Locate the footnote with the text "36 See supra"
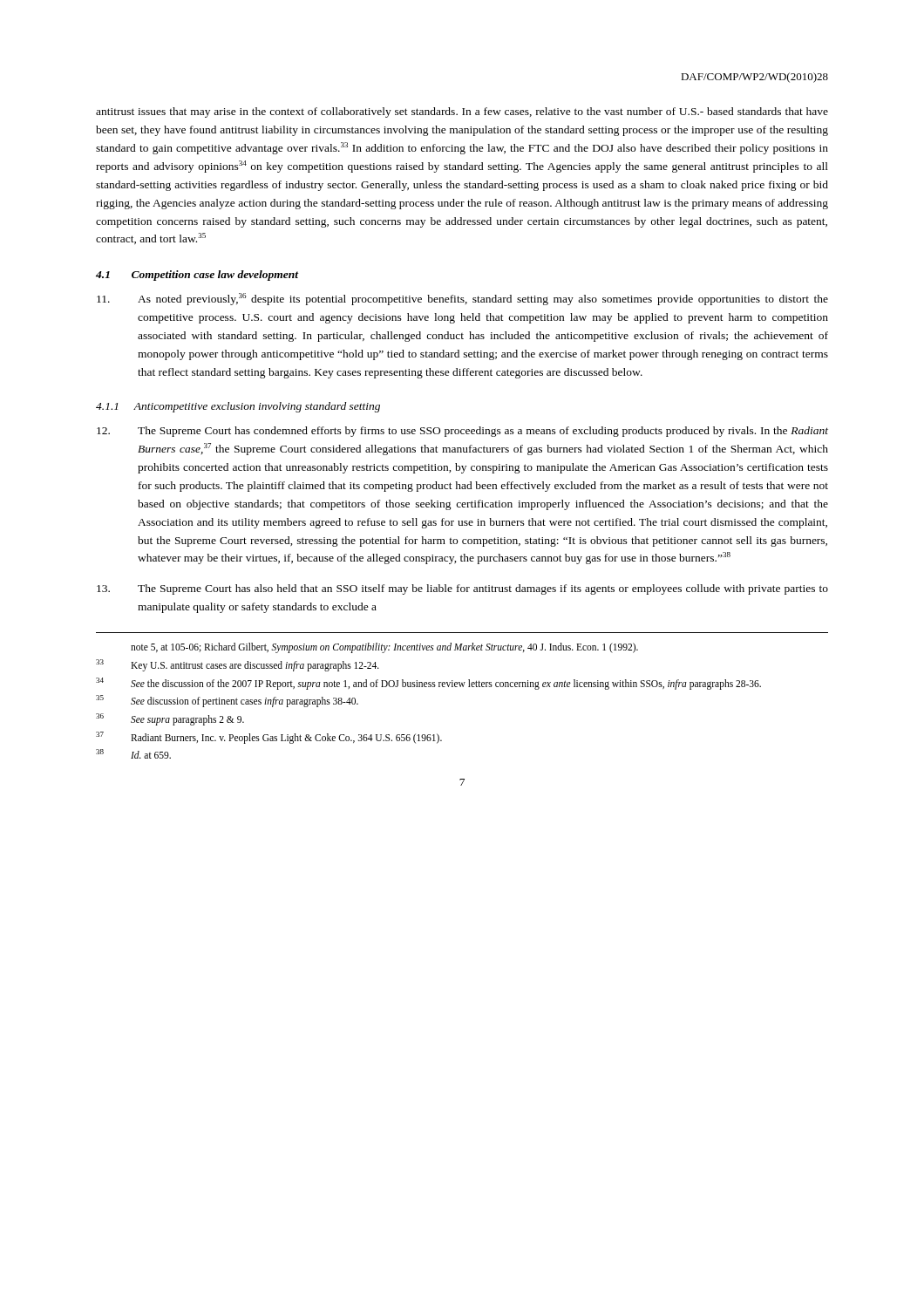924x1308 pixels. coord(170,719)
